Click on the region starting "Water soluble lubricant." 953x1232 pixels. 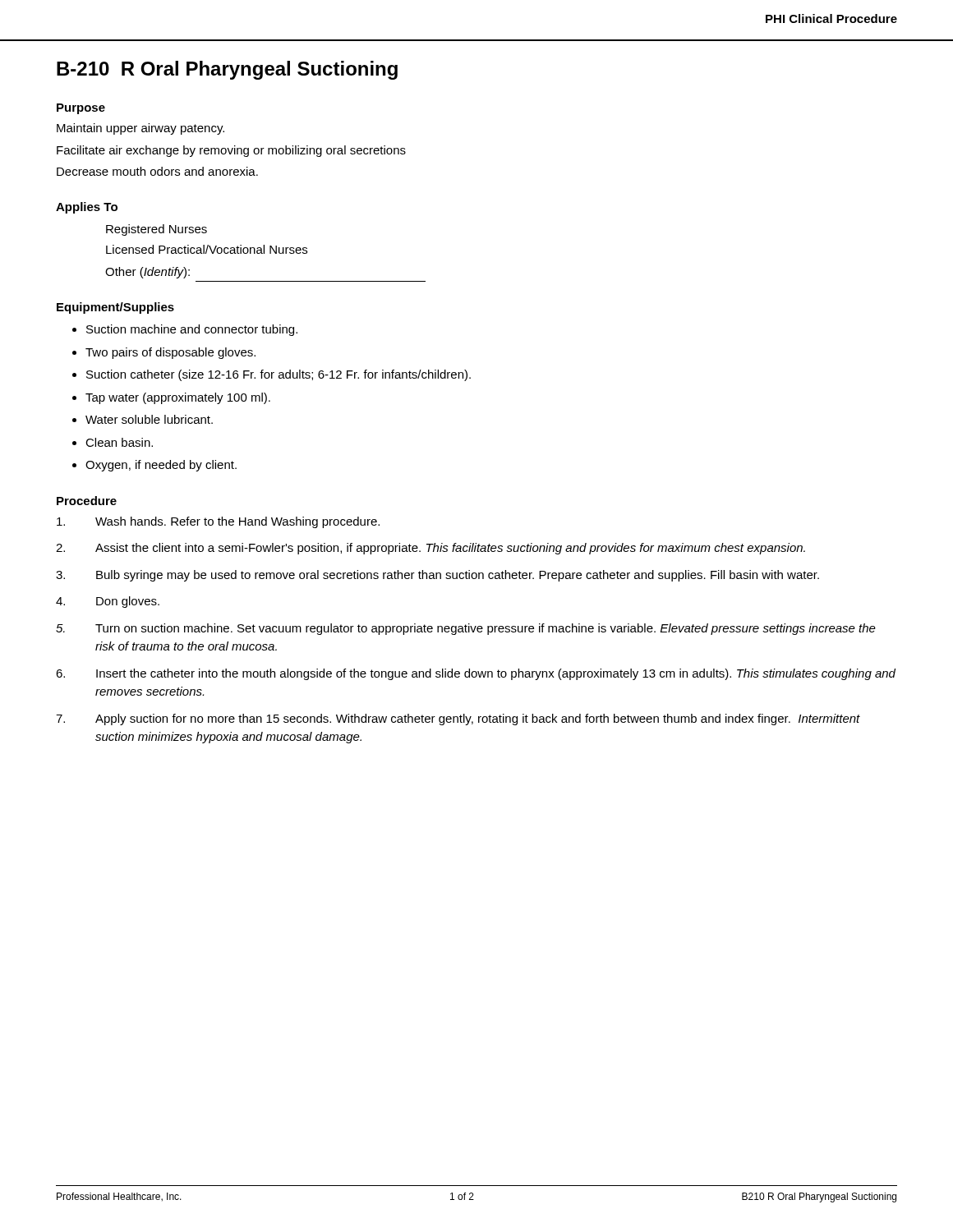pyautogui.click(x=150, y=419)
